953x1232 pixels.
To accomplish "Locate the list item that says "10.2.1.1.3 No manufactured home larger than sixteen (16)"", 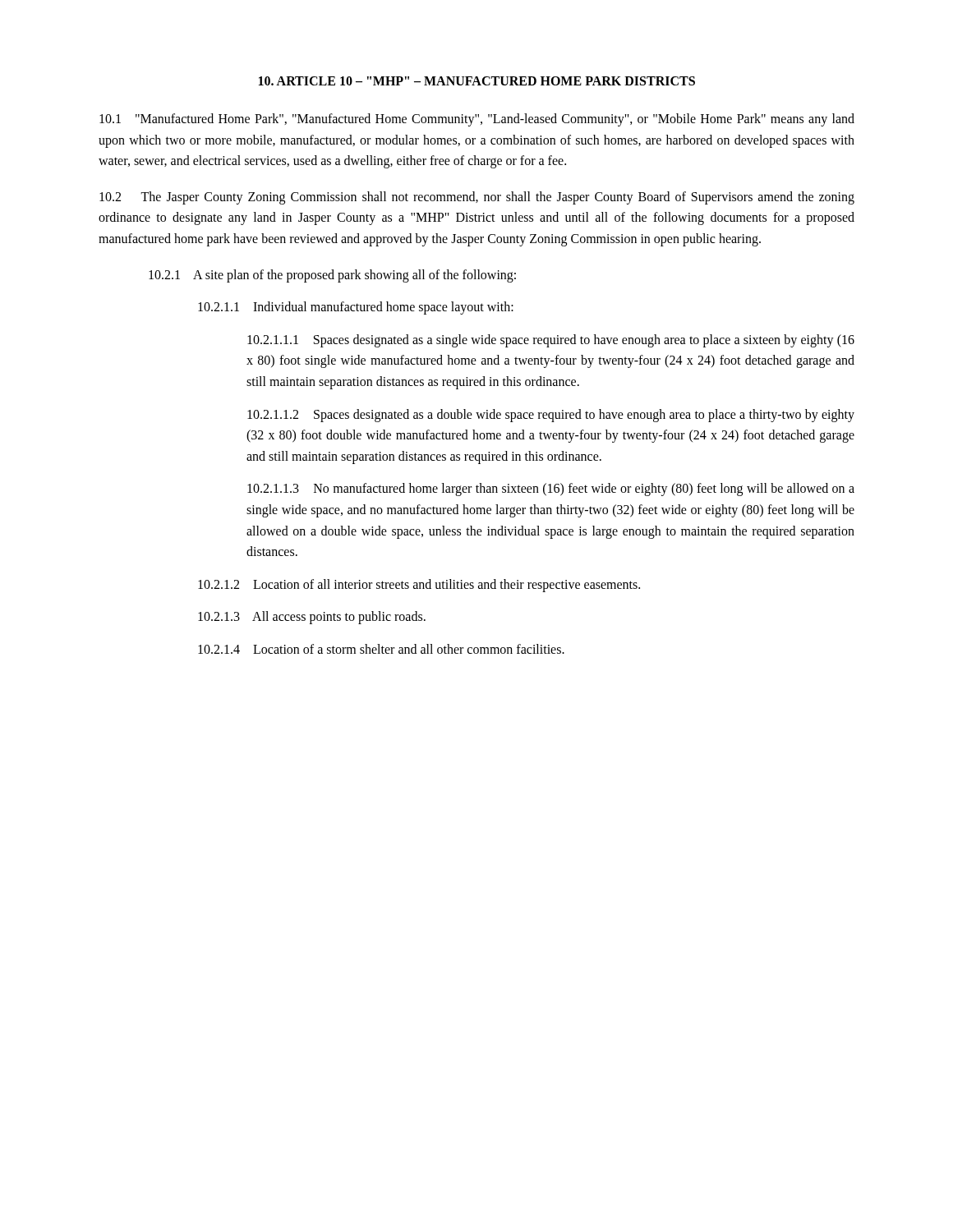I will pyautogui.click(x=550, y=520).
